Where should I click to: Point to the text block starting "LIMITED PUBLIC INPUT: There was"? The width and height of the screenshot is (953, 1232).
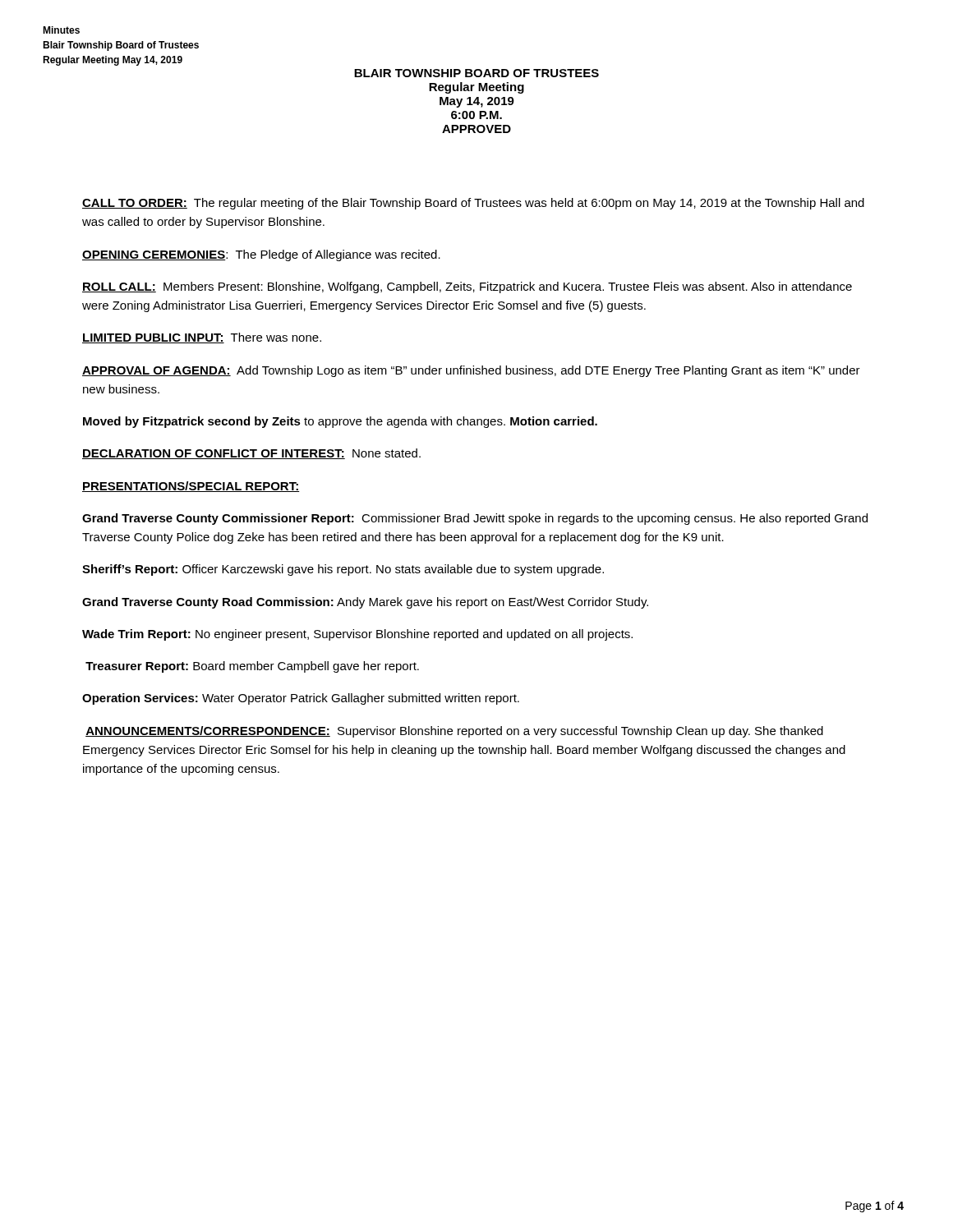point(202,337)
